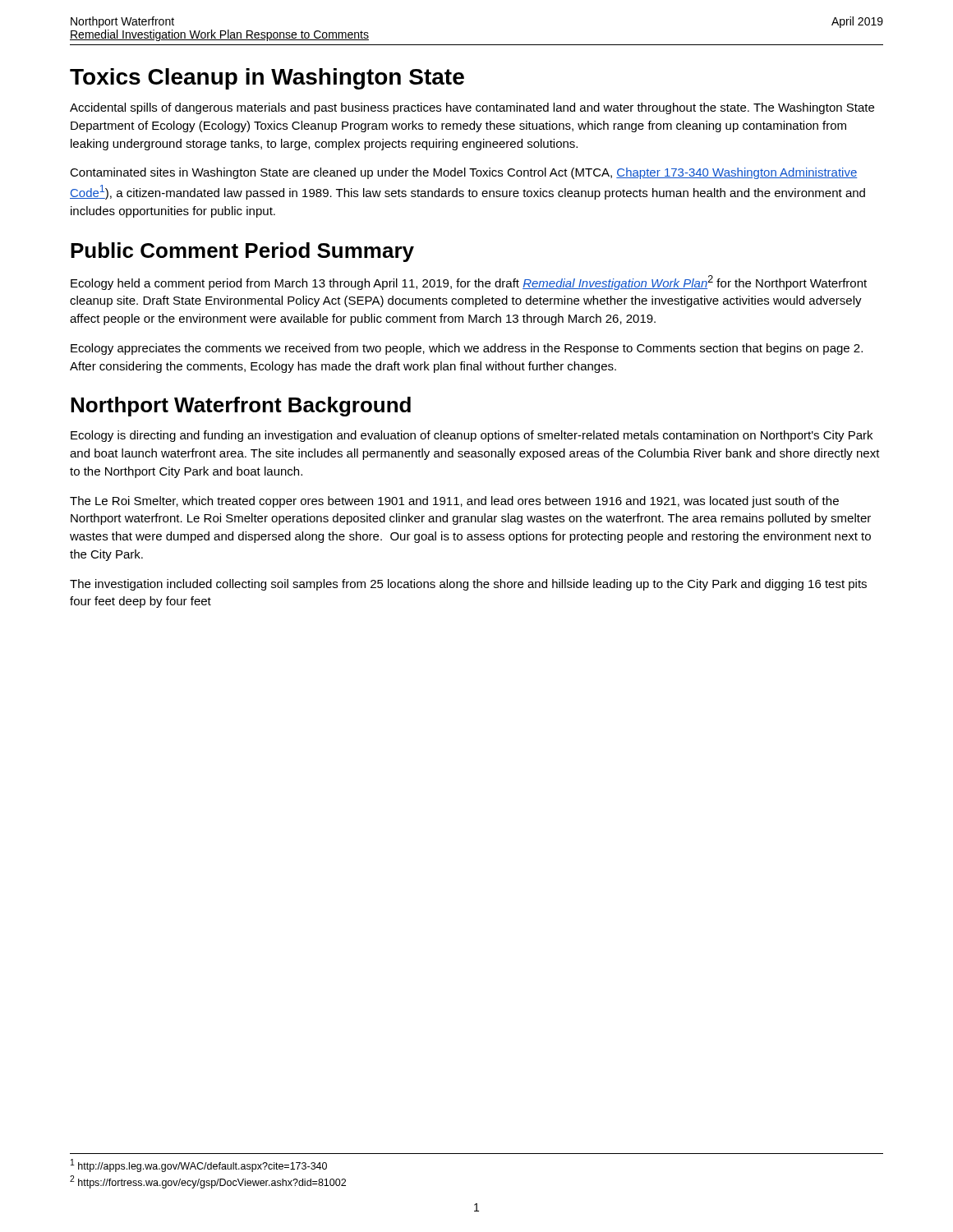Navigate to the passage starting "Accidental spills of dangerous"

click(x=476, y=125)
